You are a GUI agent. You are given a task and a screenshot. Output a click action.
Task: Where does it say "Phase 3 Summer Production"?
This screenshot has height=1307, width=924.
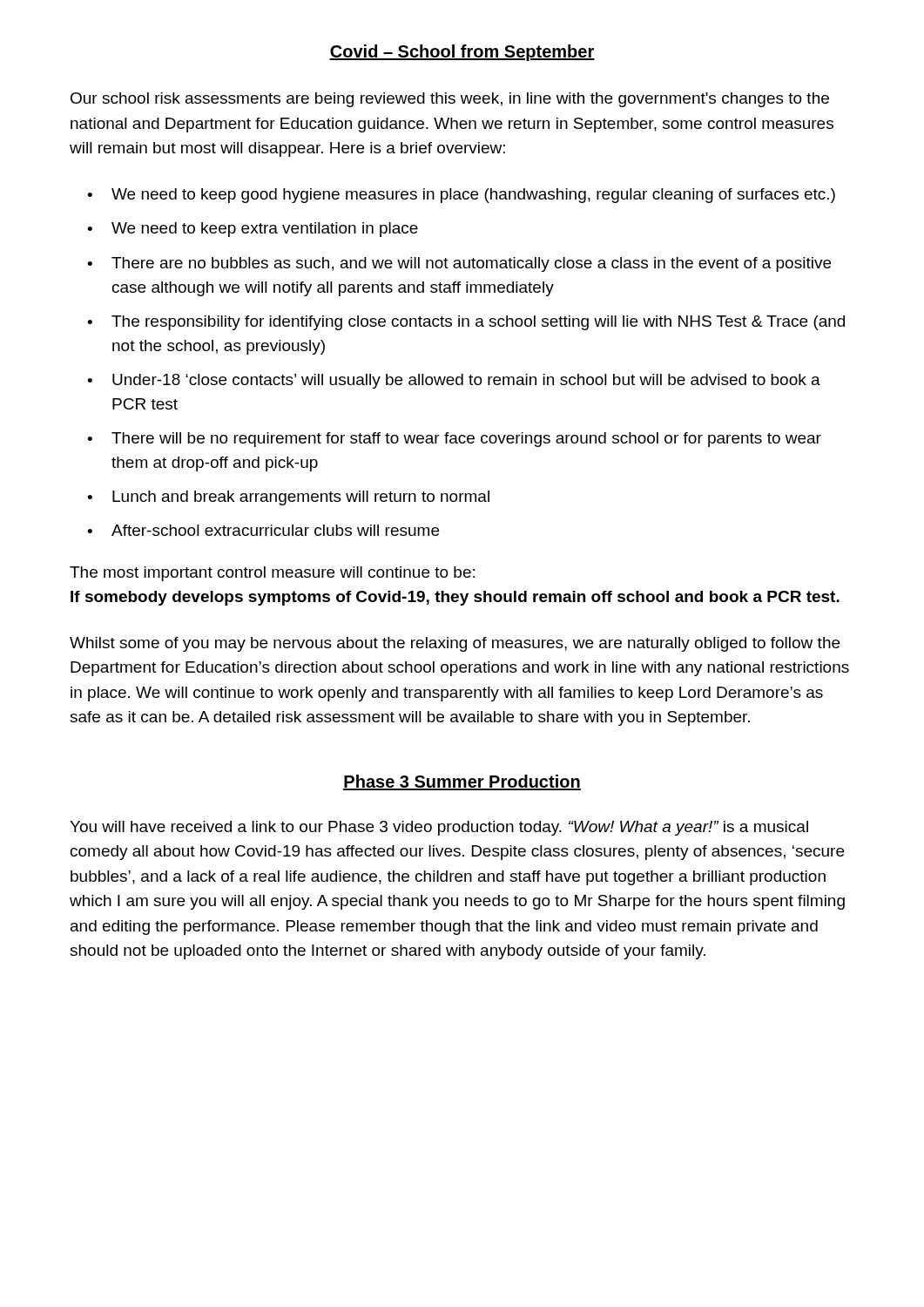tap(462, 781)
